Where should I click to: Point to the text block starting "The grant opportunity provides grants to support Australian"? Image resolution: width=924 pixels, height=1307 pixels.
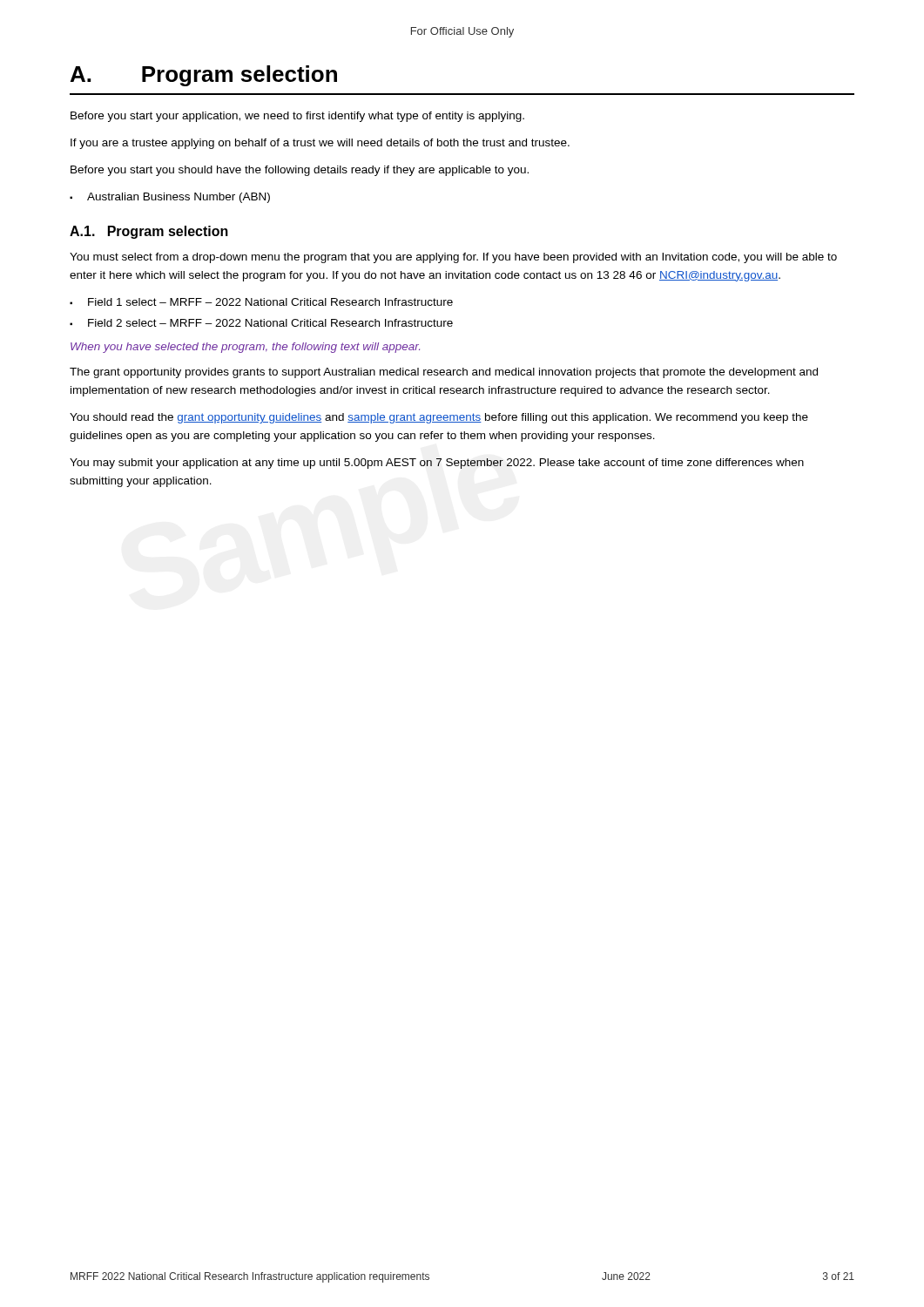point(444,381)
